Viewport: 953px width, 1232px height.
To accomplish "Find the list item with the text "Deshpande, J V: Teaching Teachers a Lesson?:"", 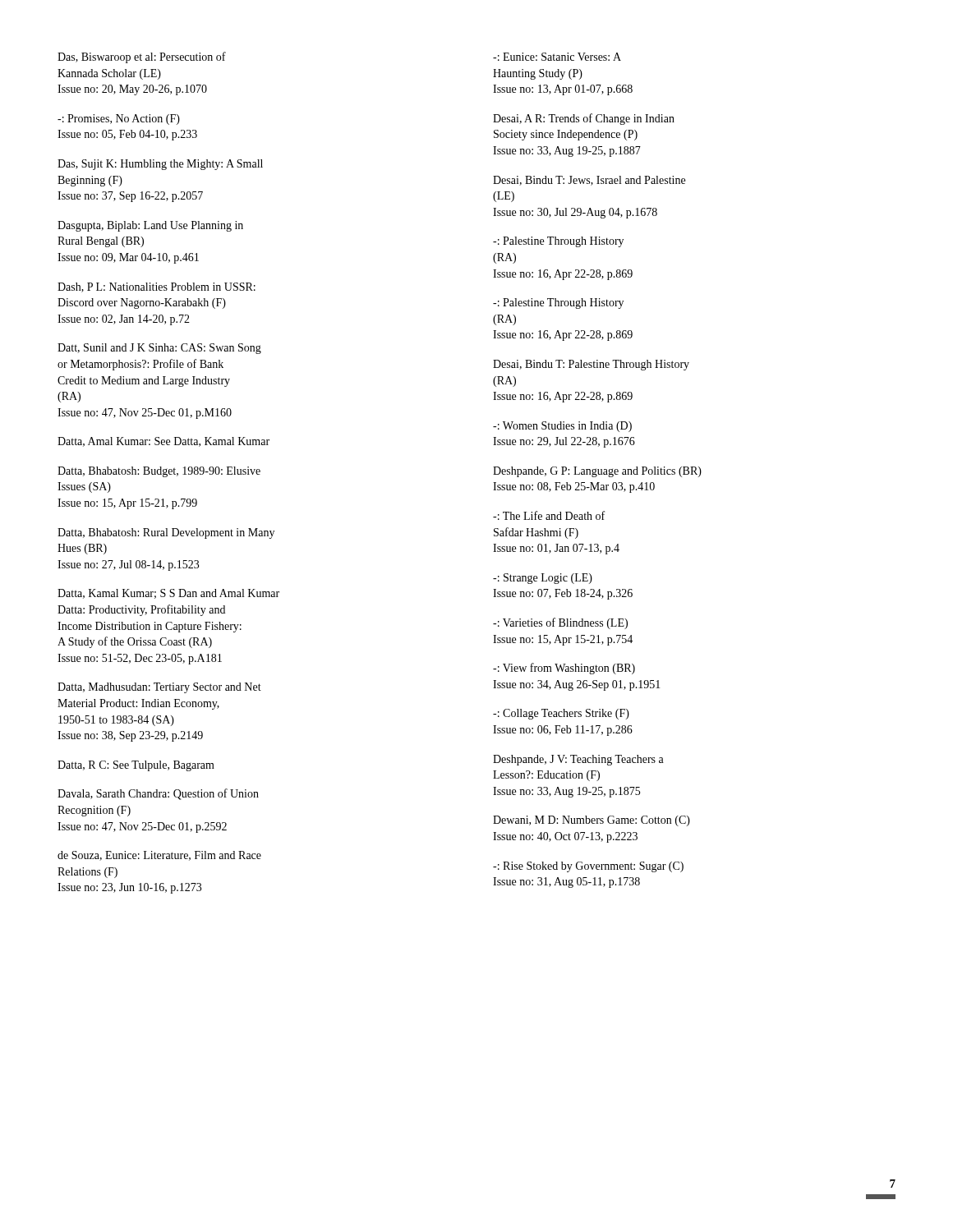I will tap(578, 760).
